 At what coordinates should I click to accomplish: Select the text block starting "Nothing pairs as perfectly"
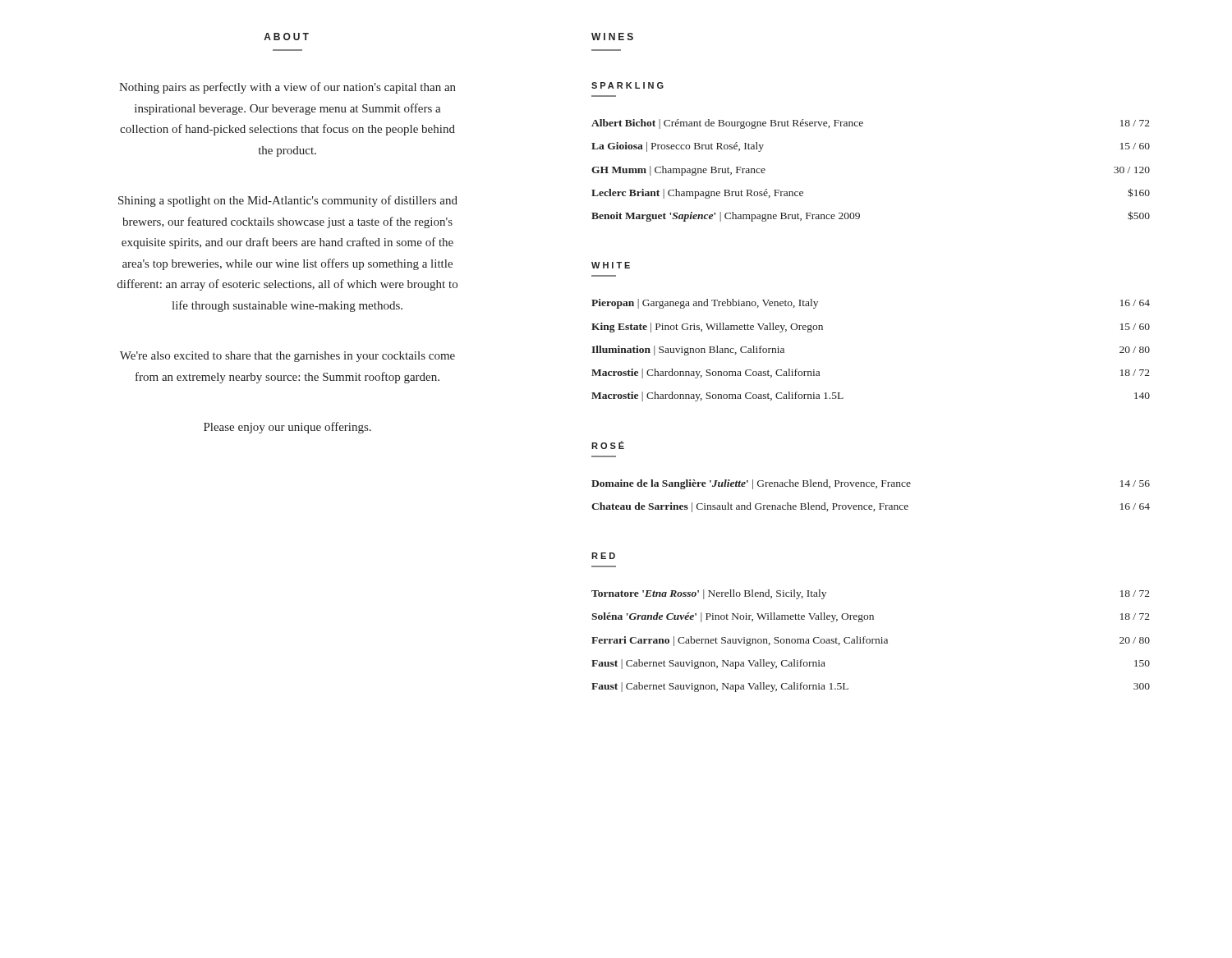[x=287, y=118]
